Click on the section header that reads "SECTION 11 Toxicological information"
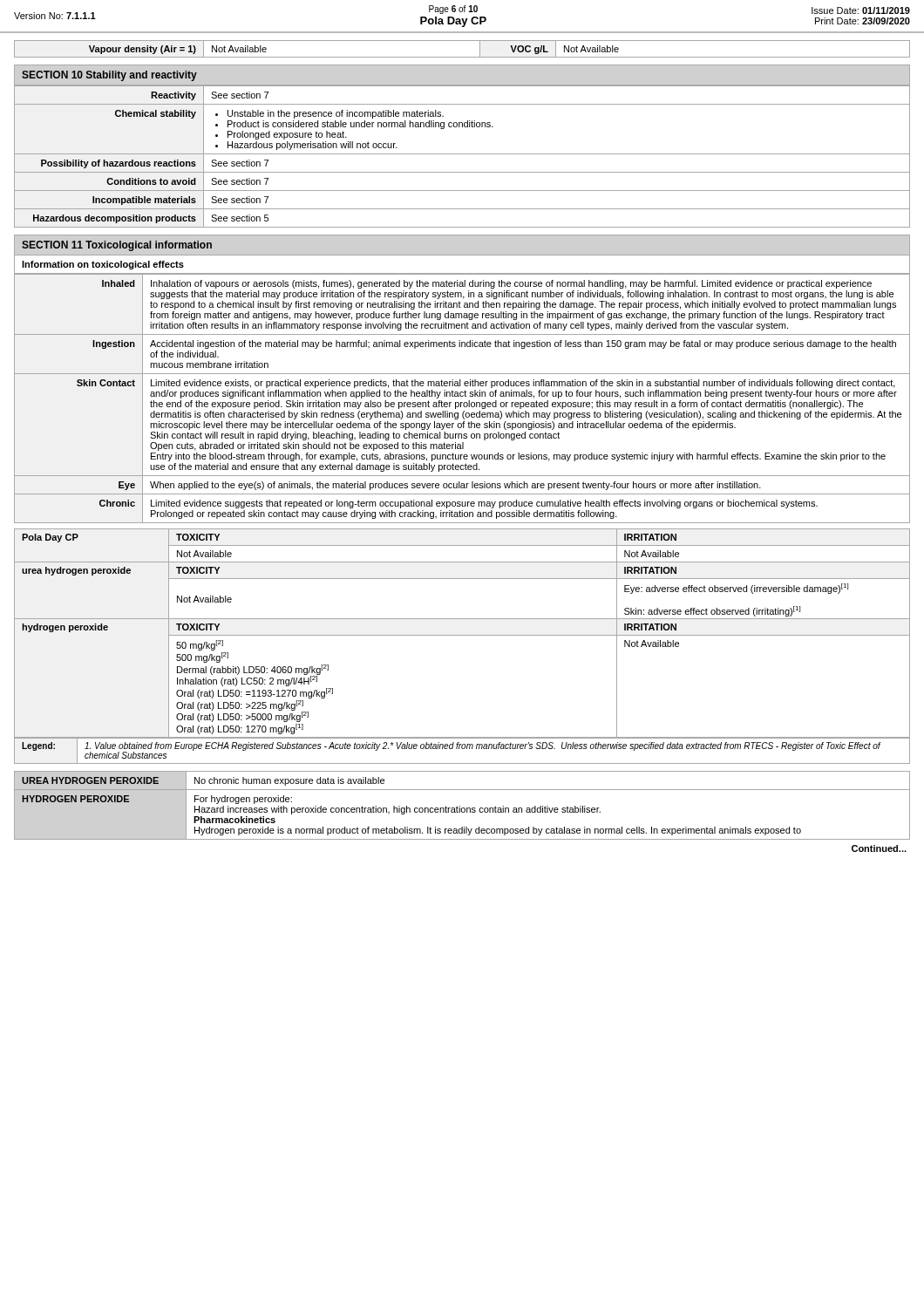The width and height of the screenshot is (924, 1308). (x=117, y=245)
